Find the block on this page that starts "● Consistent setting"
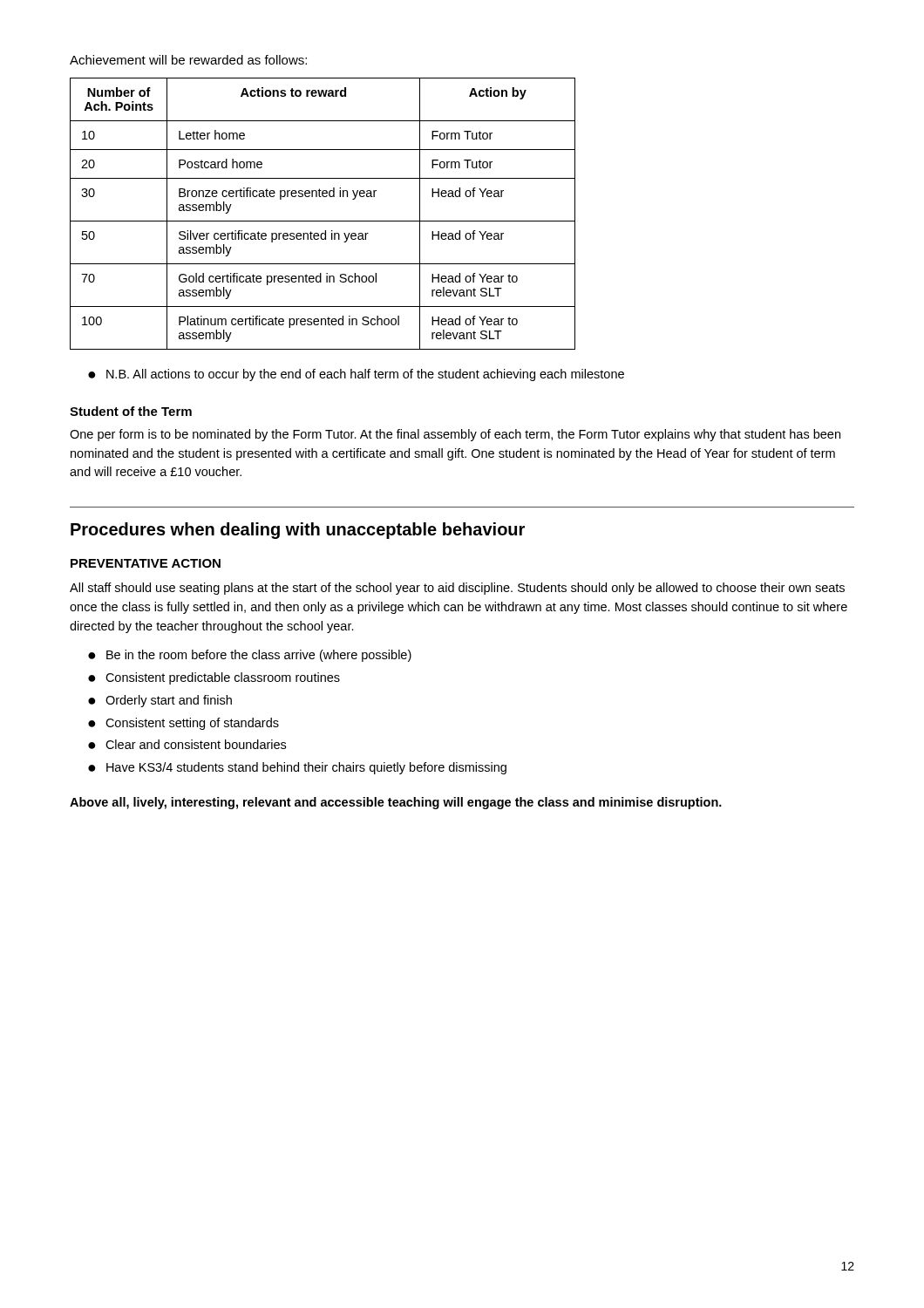This screenshot has height=1308, width=924. (183, 723)
